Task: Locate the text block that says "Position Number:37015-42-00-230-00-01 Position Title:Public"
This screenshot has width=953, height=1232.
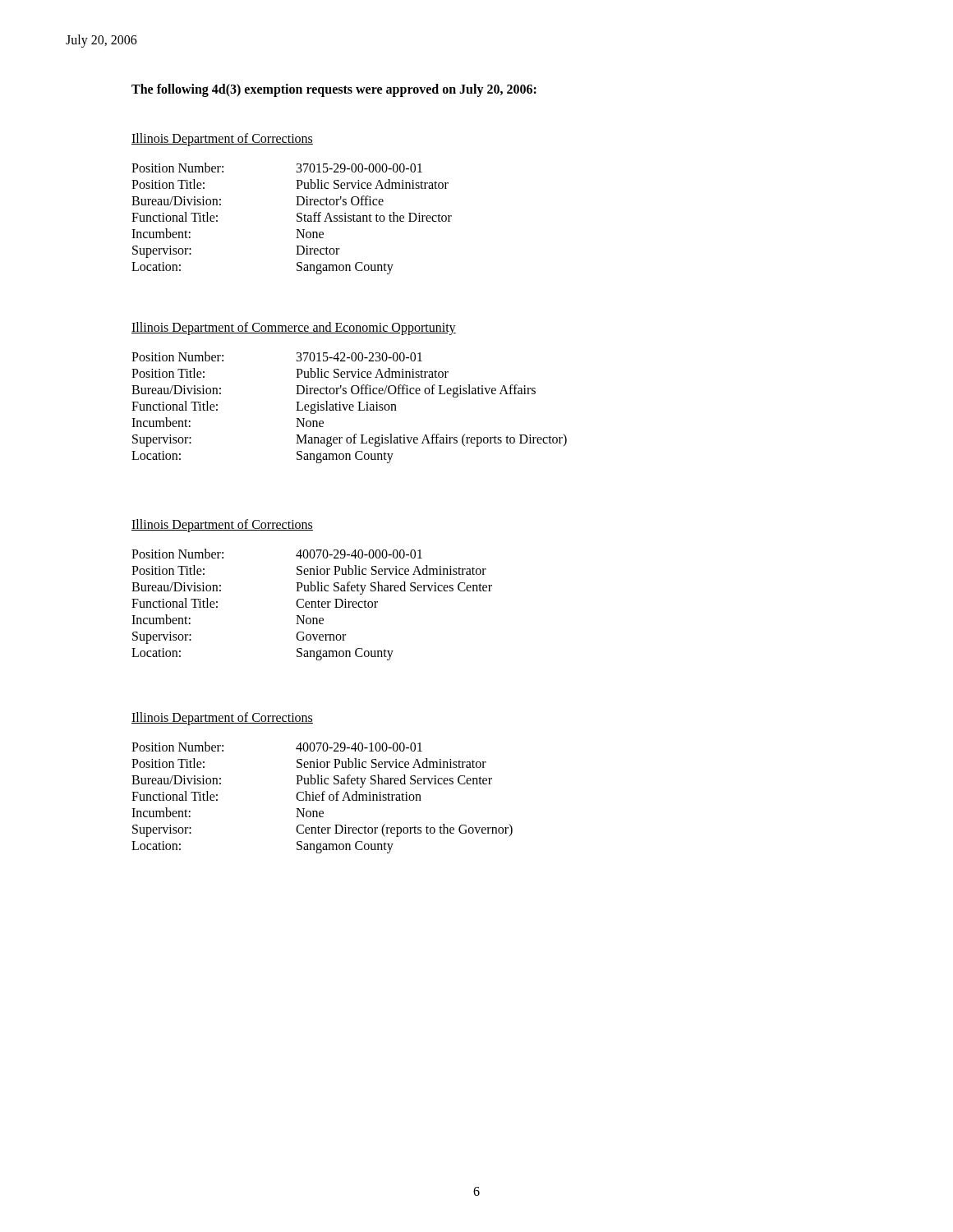Action: point(349,407)
